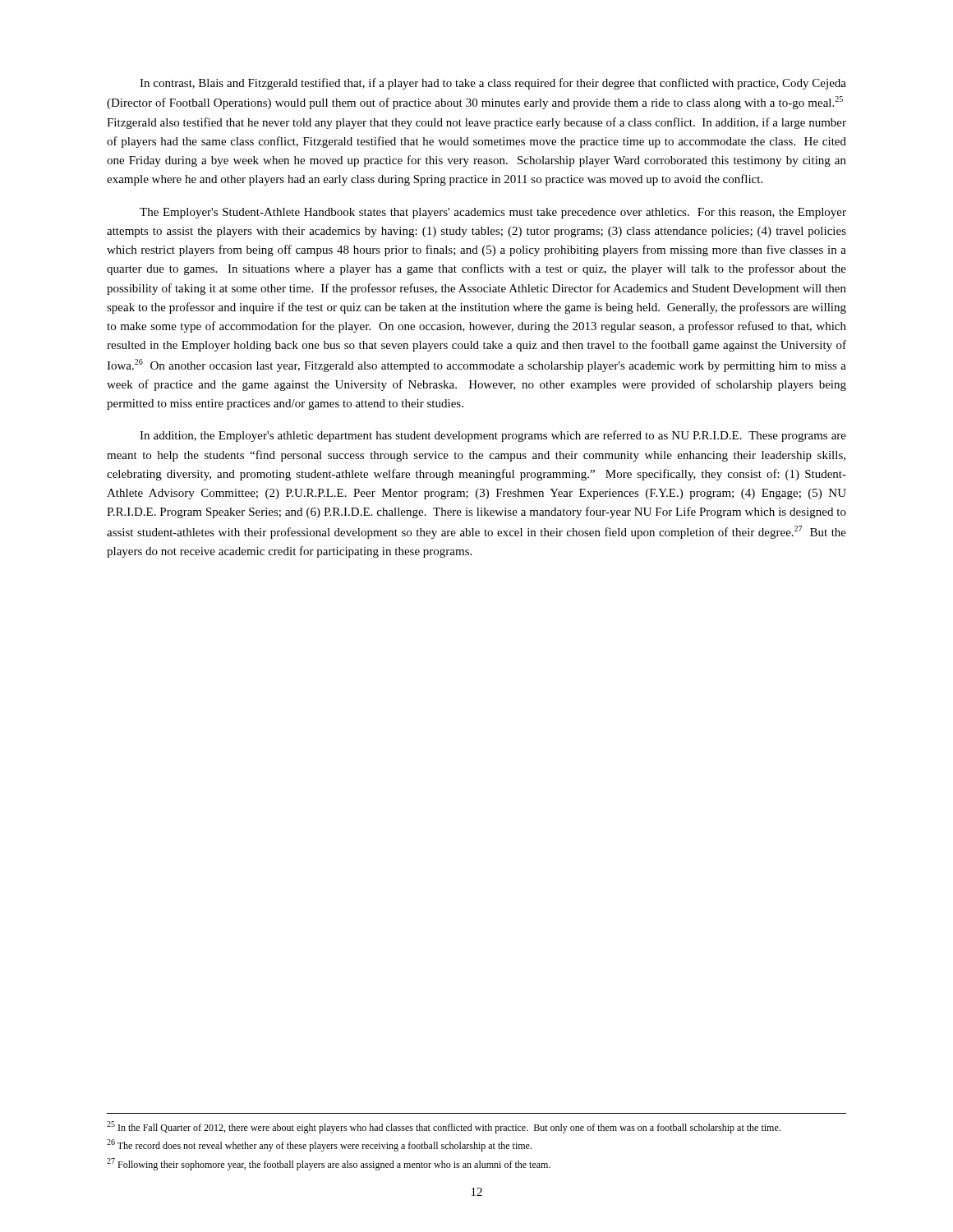Click the passage that begins "27 Following their sophomore year, the"
This screenshot has height=1232, width=953.
pos(329,1164)
